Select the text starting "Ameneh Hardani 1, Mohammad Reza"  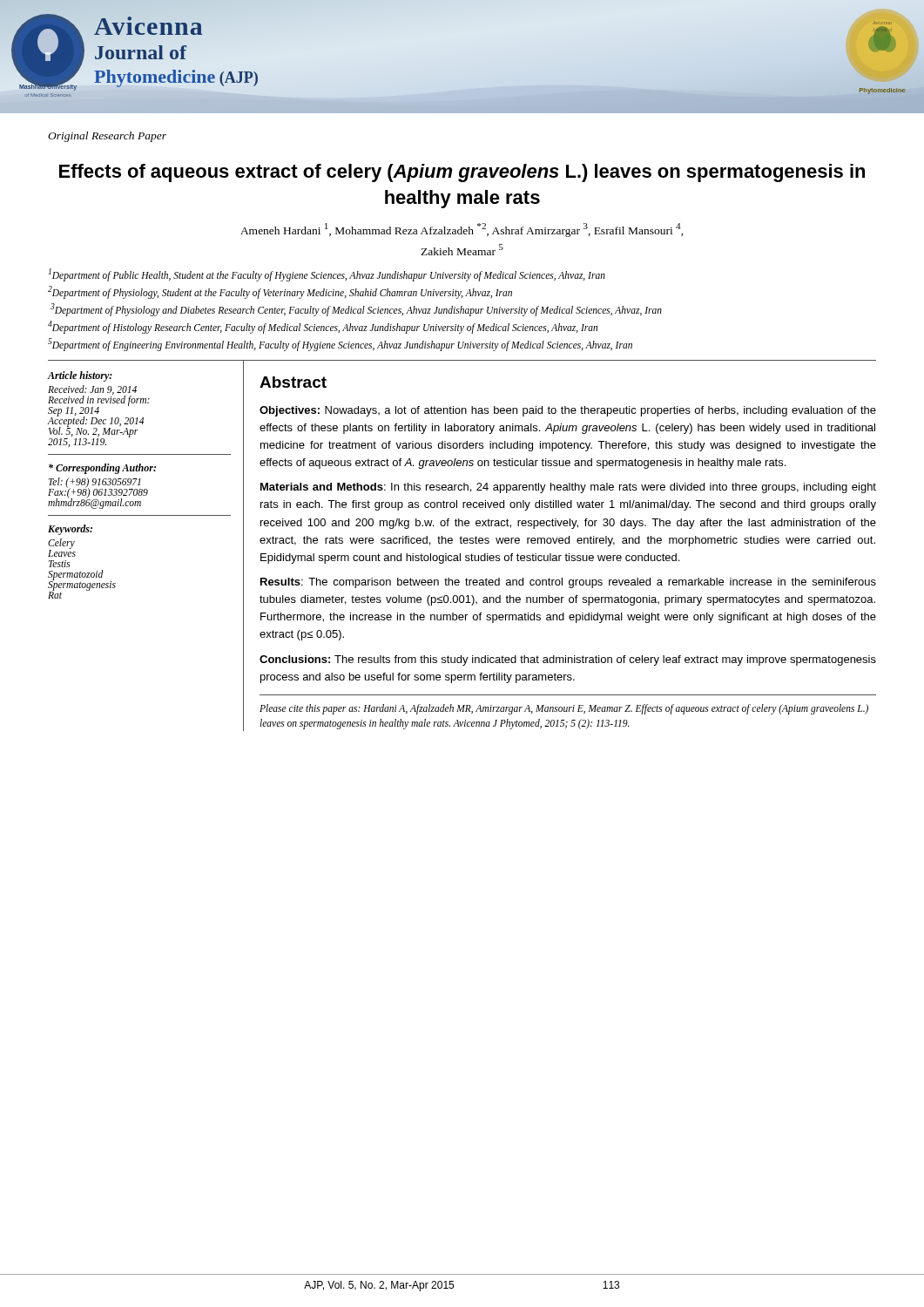tap(462, 239)
